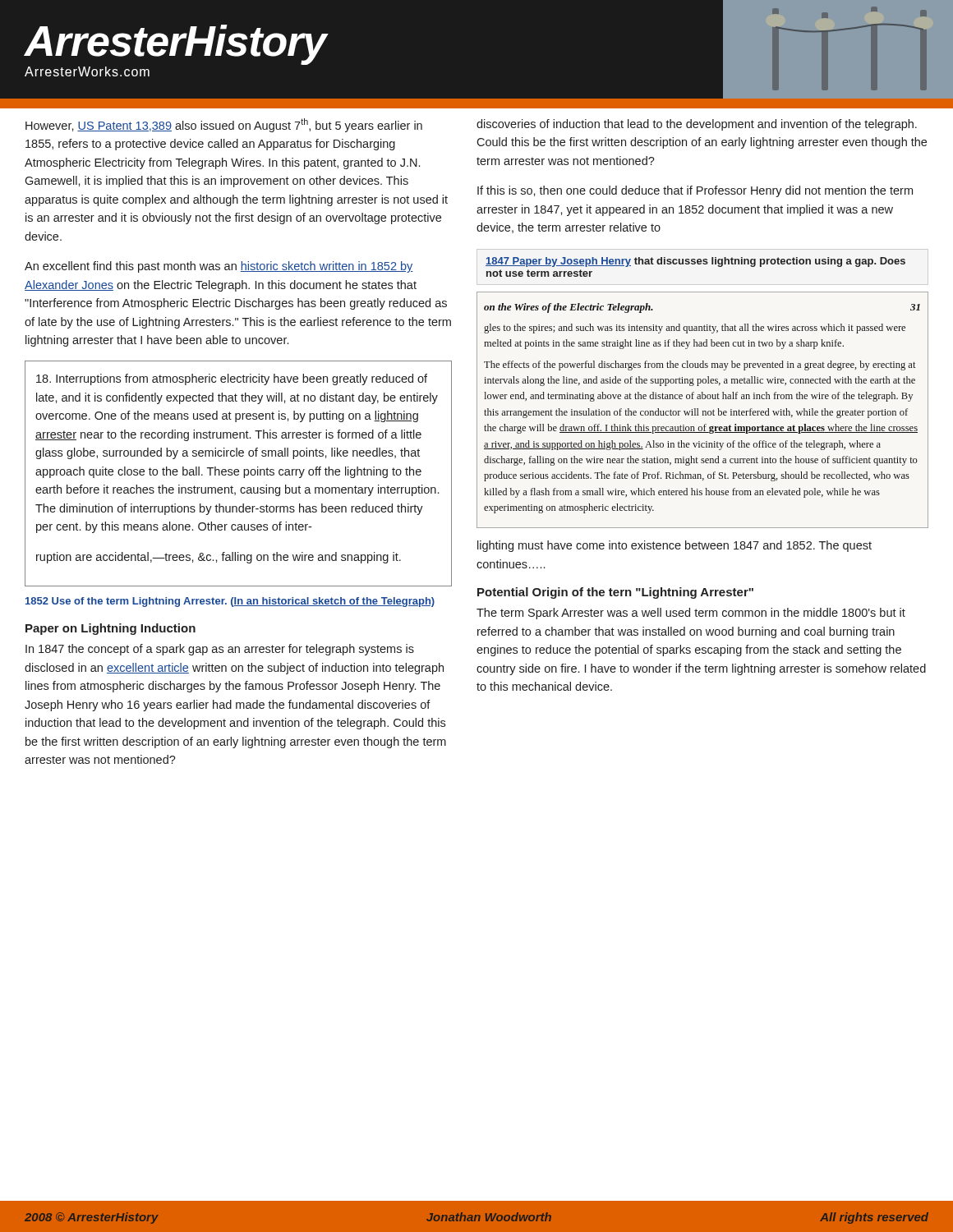
Task: Select the text block that says "However, US Patent"
Action: tap(238, 180)
